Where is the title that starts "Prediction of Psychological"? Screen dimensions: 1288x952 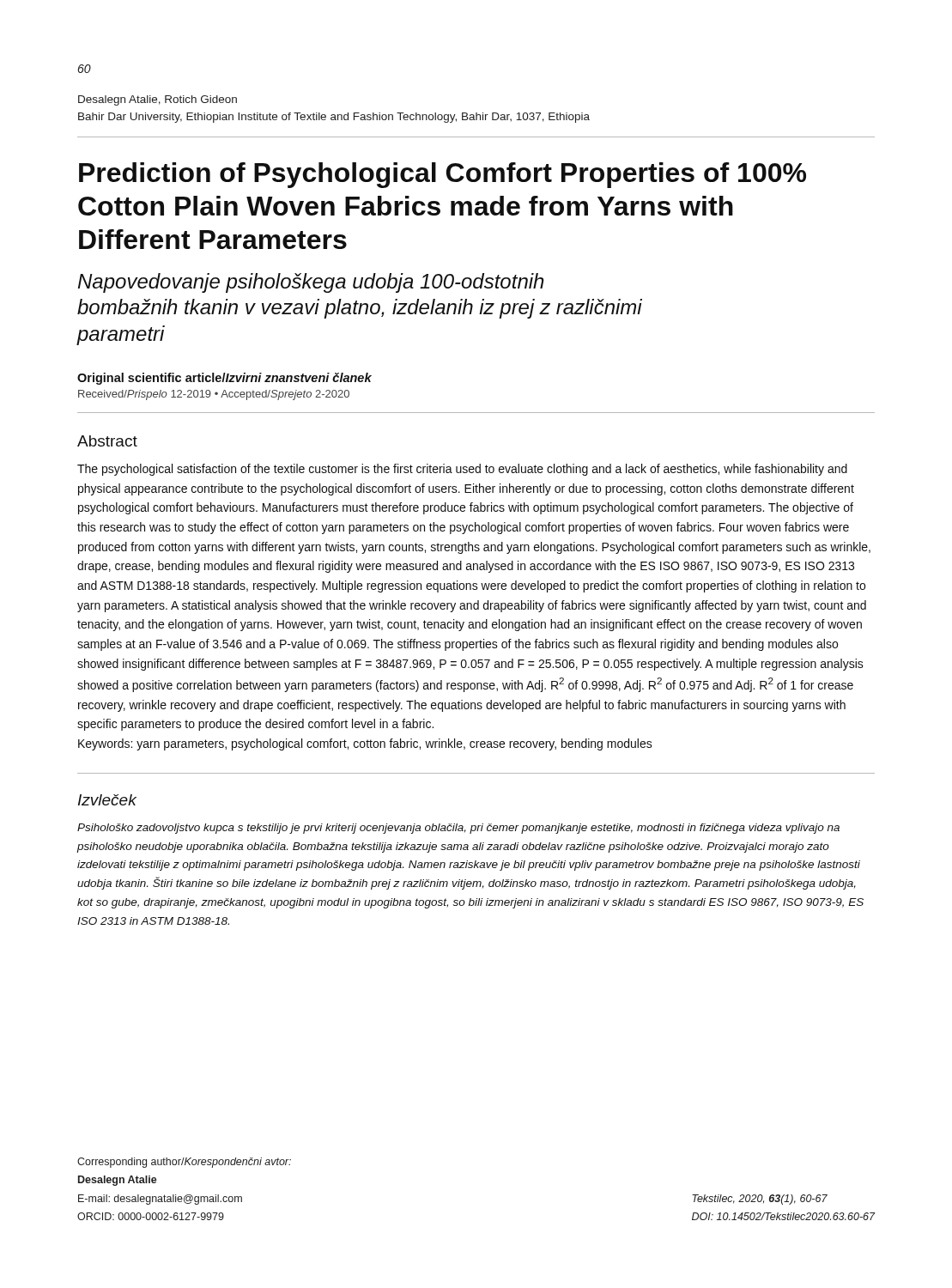point(442,206)
